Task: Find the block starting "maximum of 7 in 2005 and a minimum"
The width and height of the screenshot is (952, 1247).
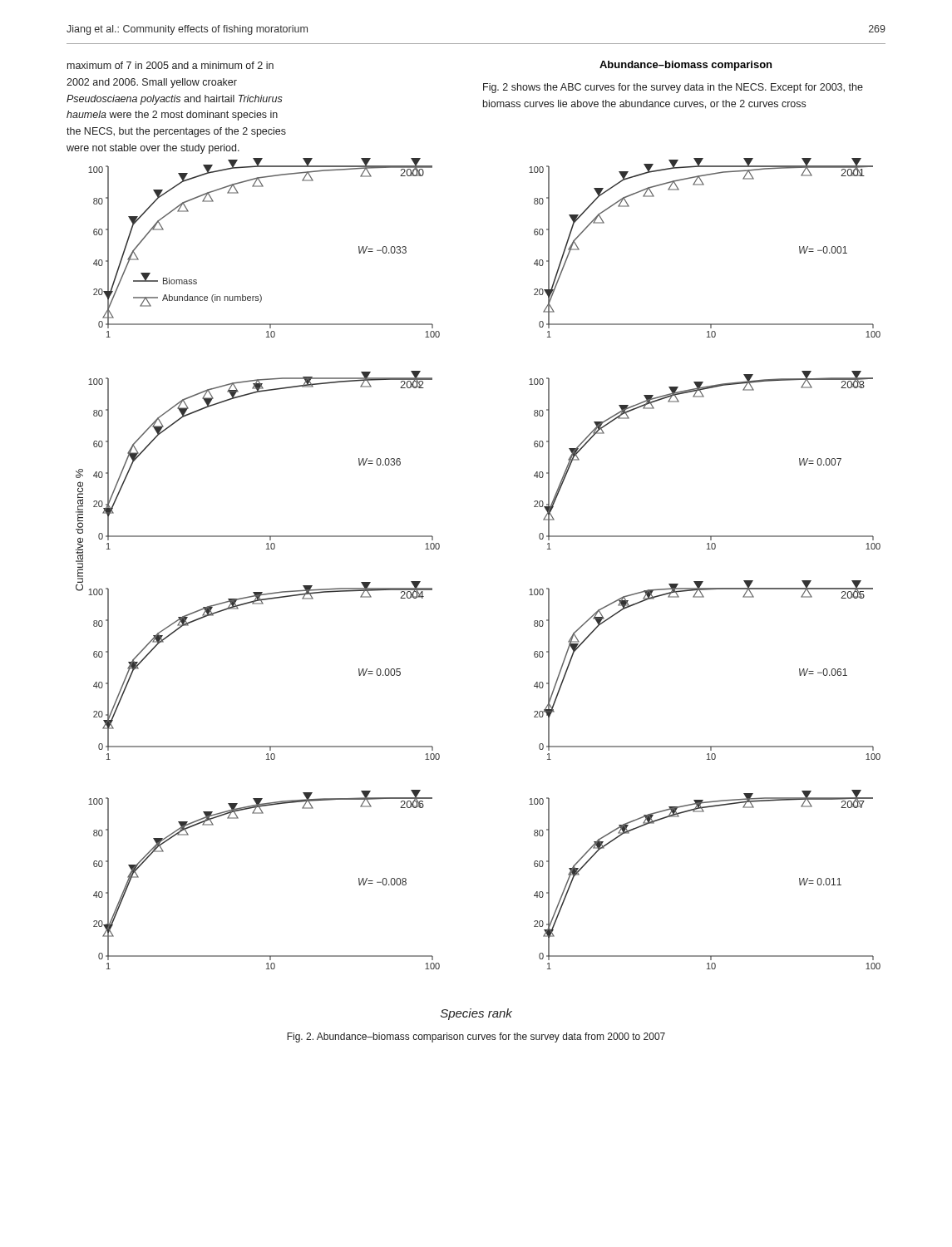Action: pos(176,107)
